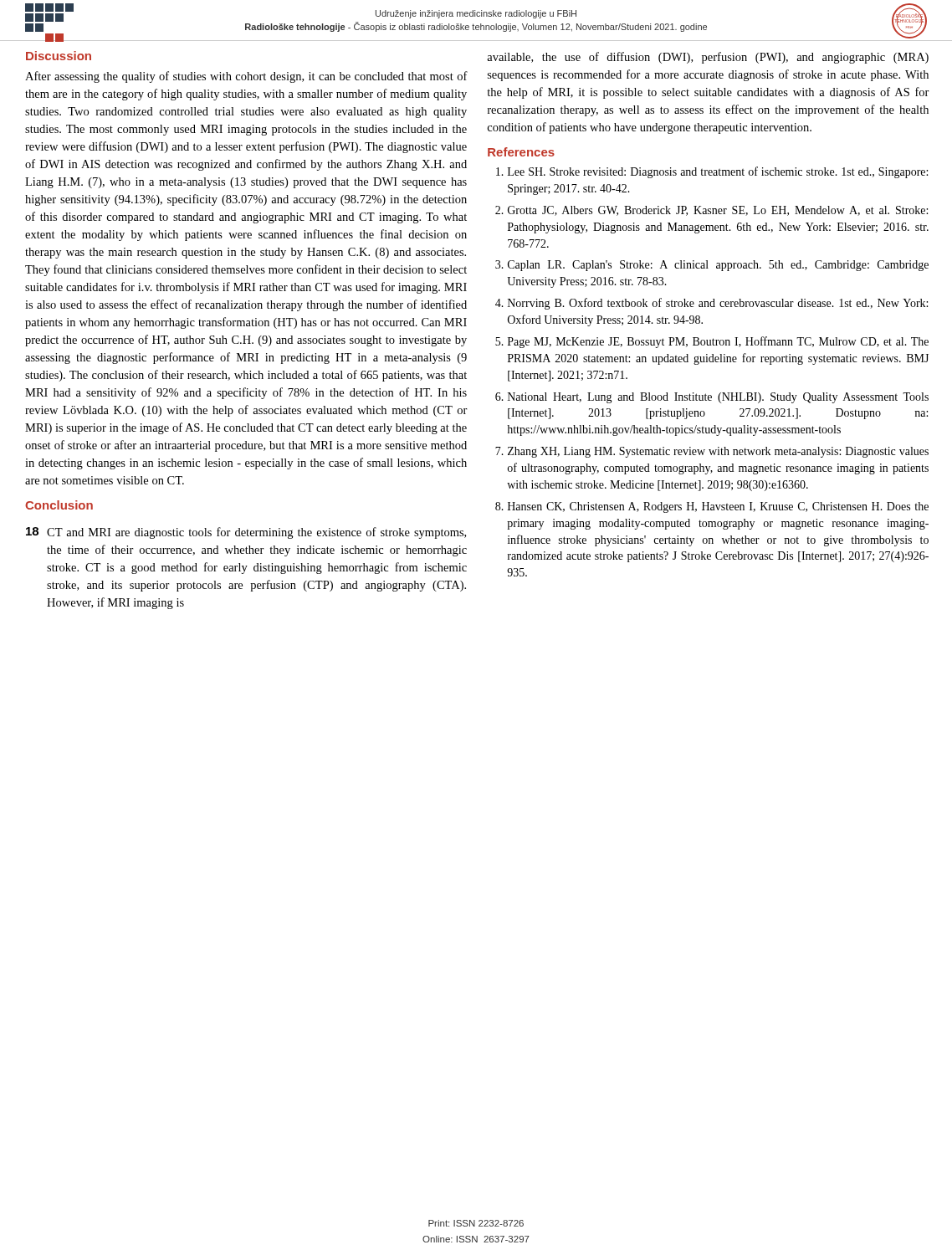Screen dimensions: 1255x952
Task: Navigate to the region starting "6. National Heart,"
Action: [x=708, y=414]
